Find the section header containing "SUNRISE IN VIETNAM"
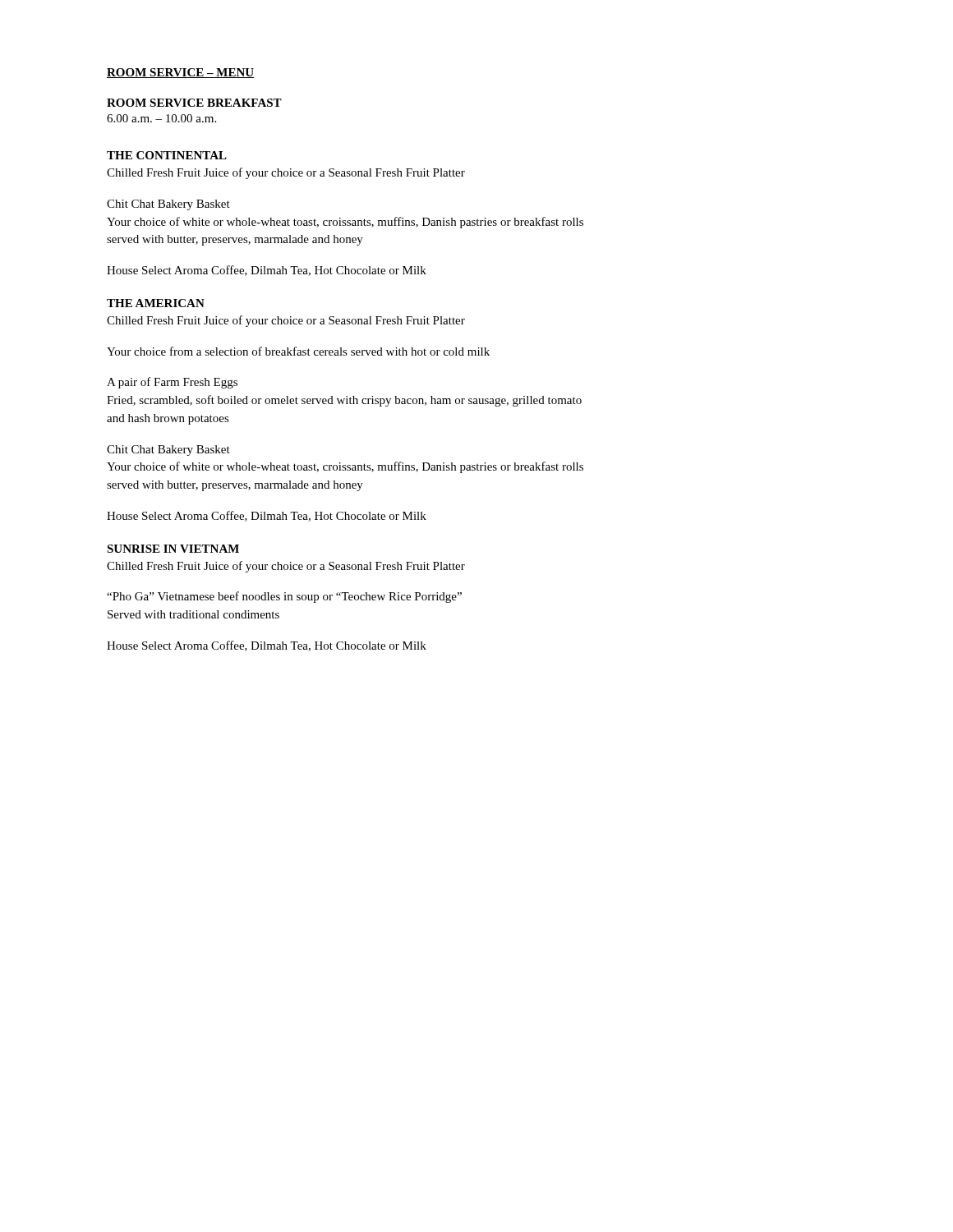The height and width of the screenshot is (1232, 953). (x=173, y=548)
